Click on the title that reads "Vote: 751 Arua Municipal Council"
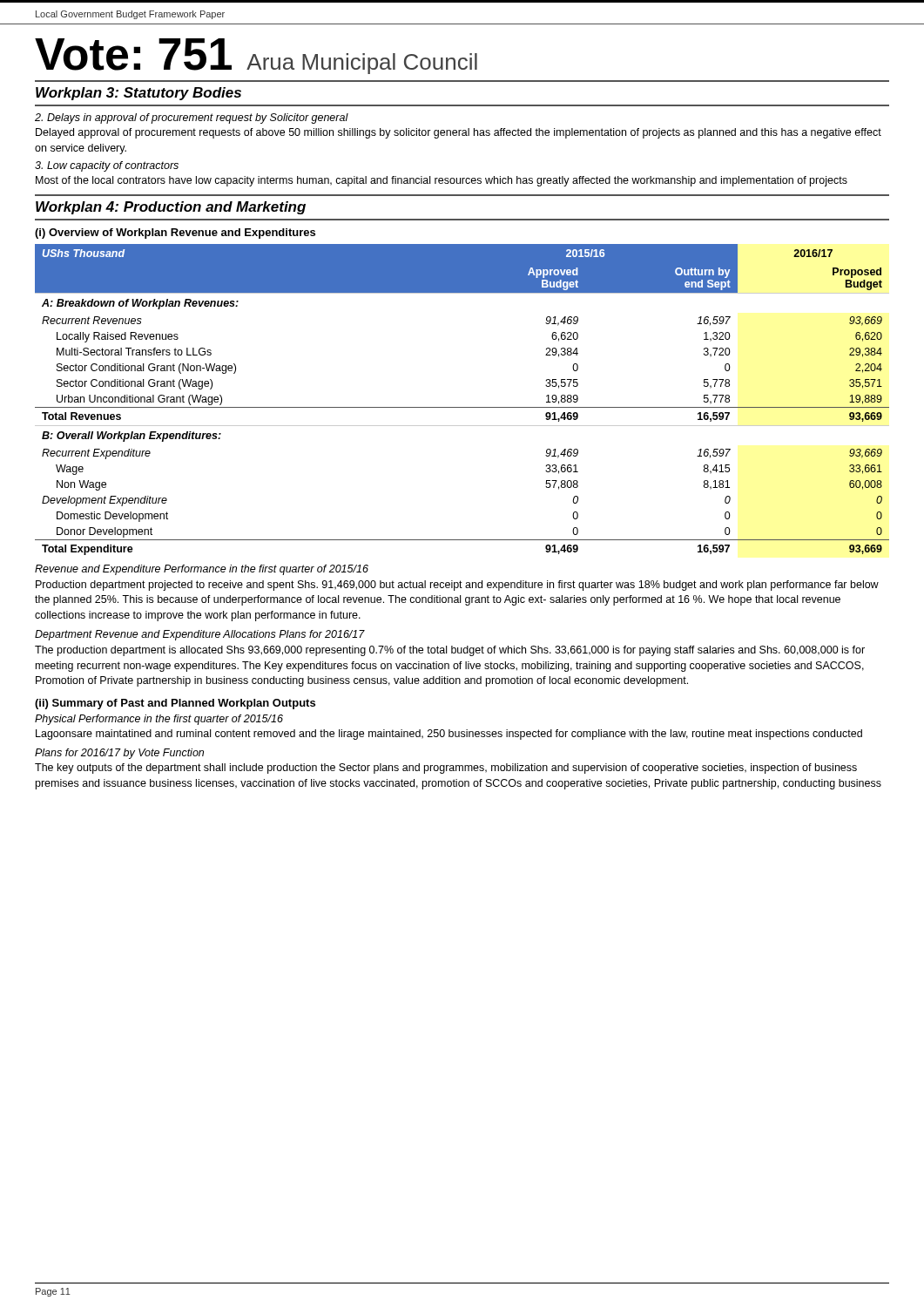Image resolution: width=924 pixels, height=1307 pixels. point(257,54)
